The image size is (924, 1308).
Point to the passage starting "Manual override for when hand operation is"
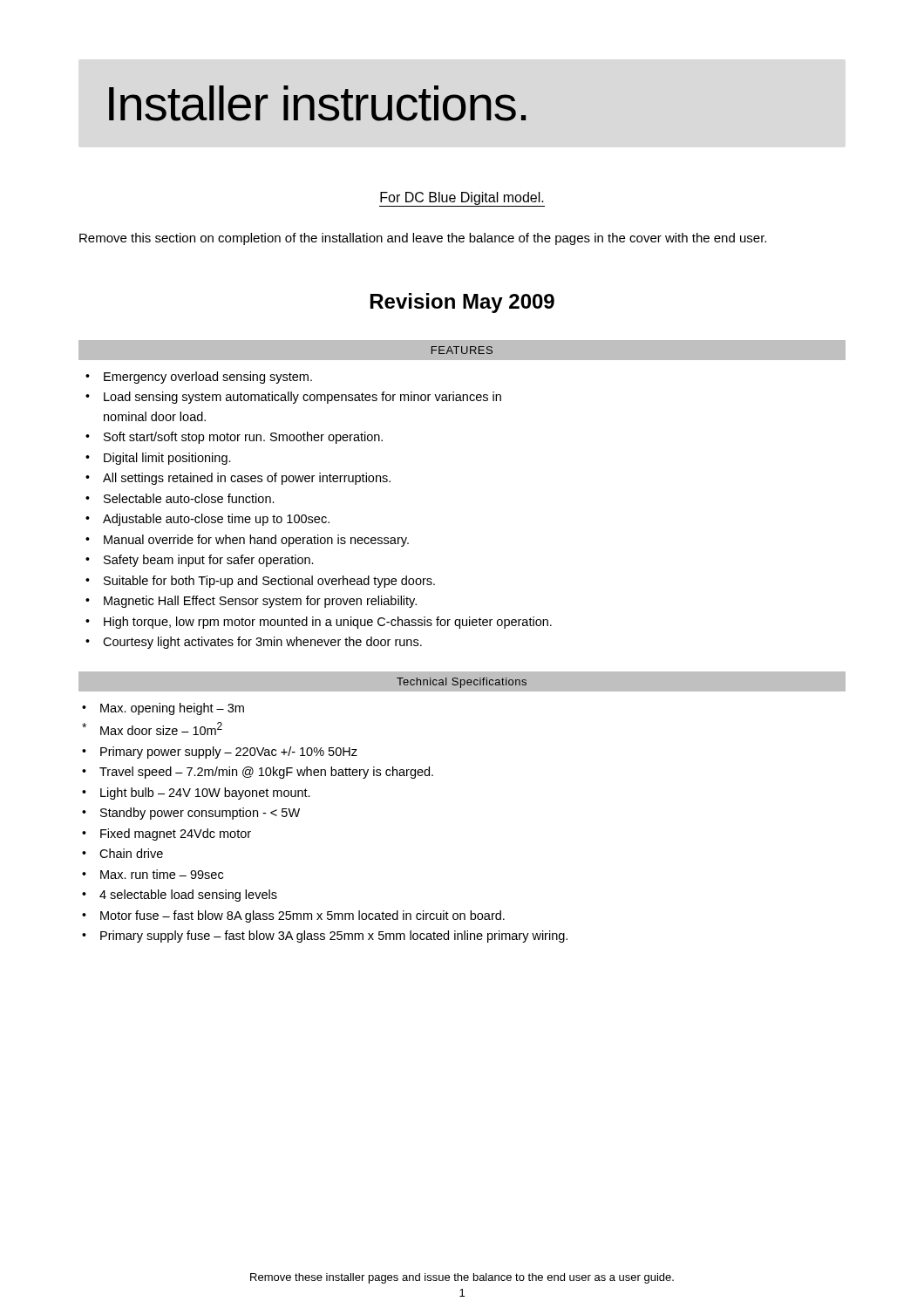point(256,540)
